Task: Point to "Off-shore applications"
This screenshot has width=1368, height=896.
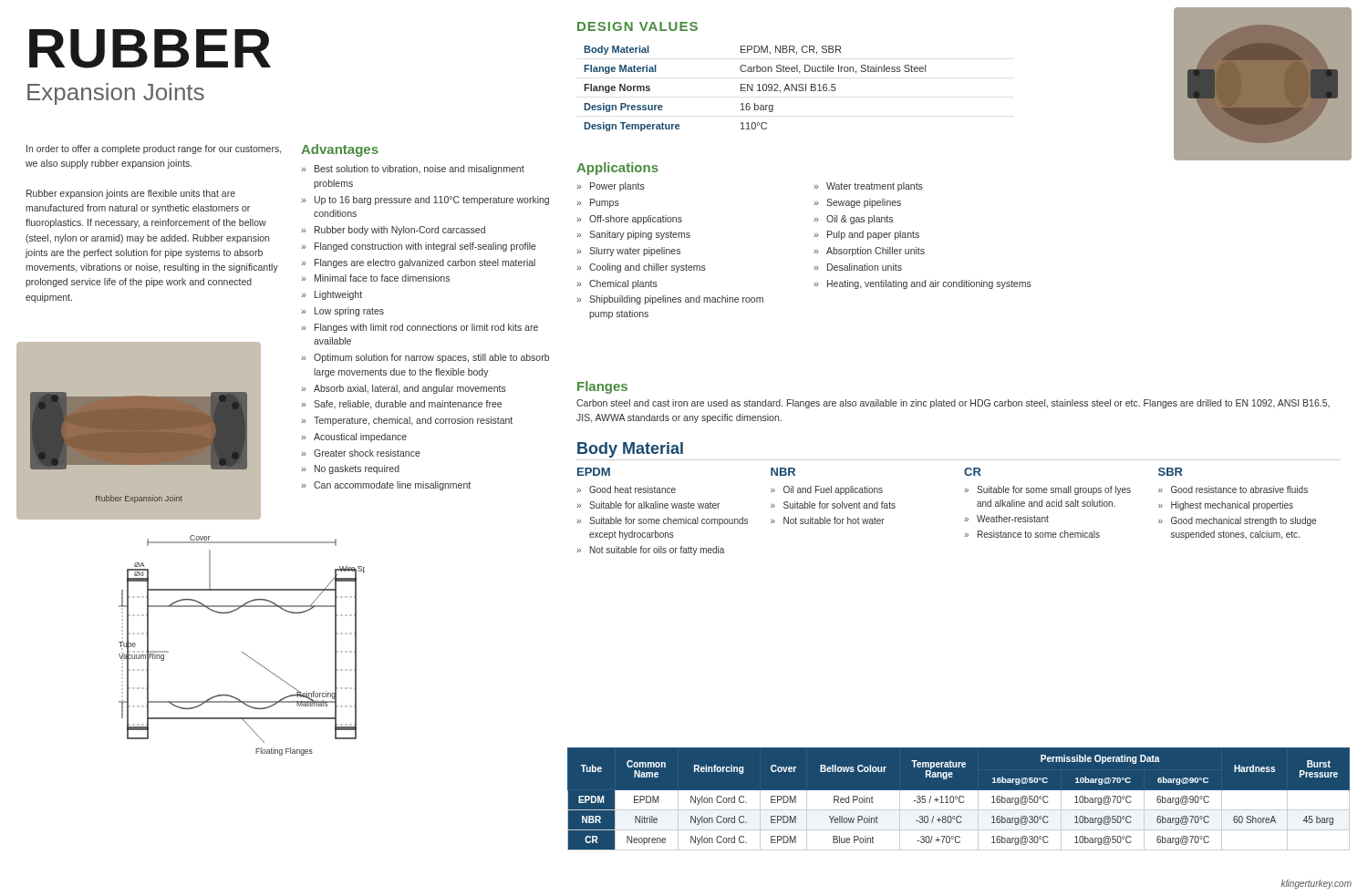Action: pyautogui.click(x=636, y=218)
